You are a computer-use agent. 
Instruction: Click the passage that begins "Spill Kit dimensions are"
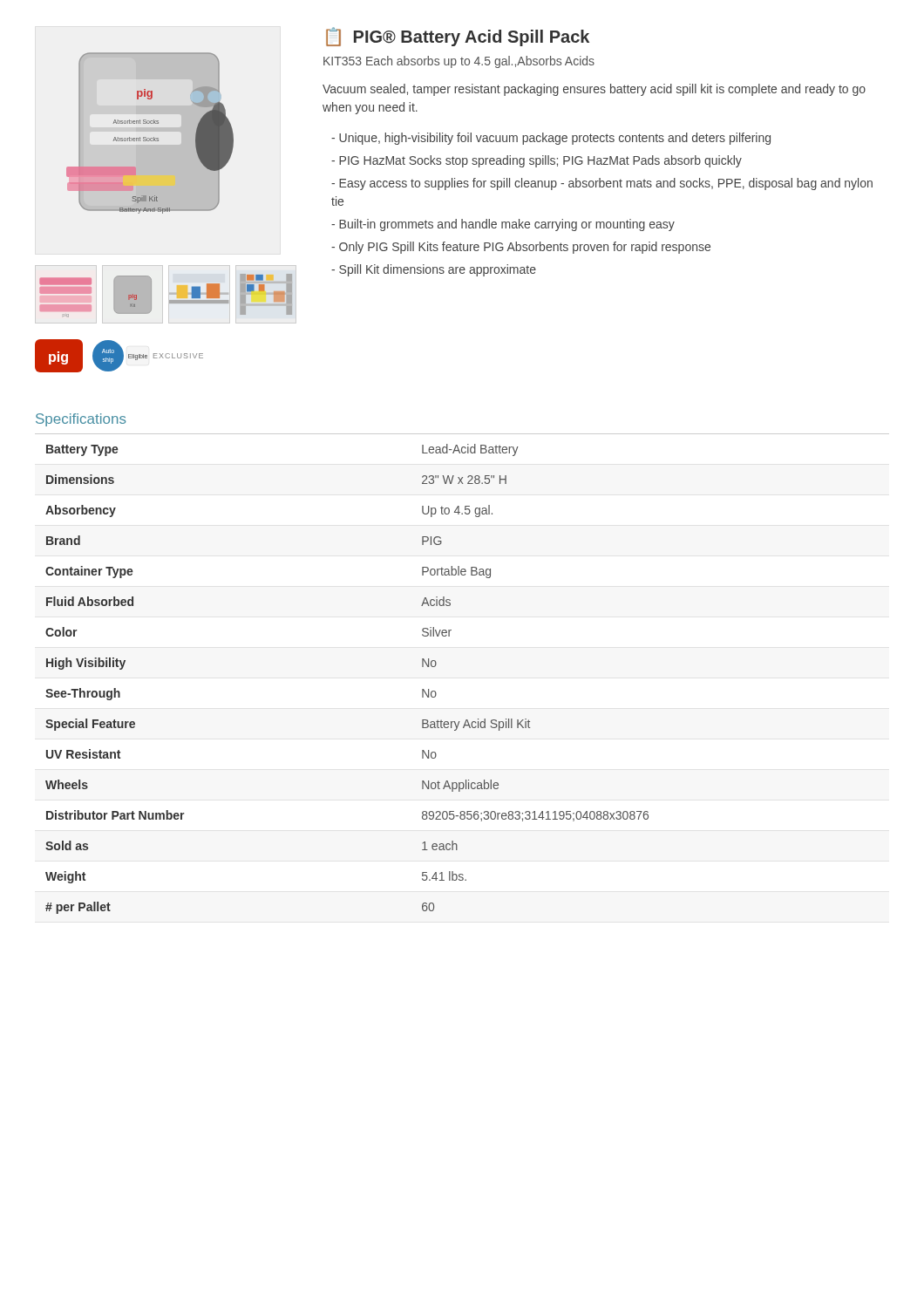[434, 269]
